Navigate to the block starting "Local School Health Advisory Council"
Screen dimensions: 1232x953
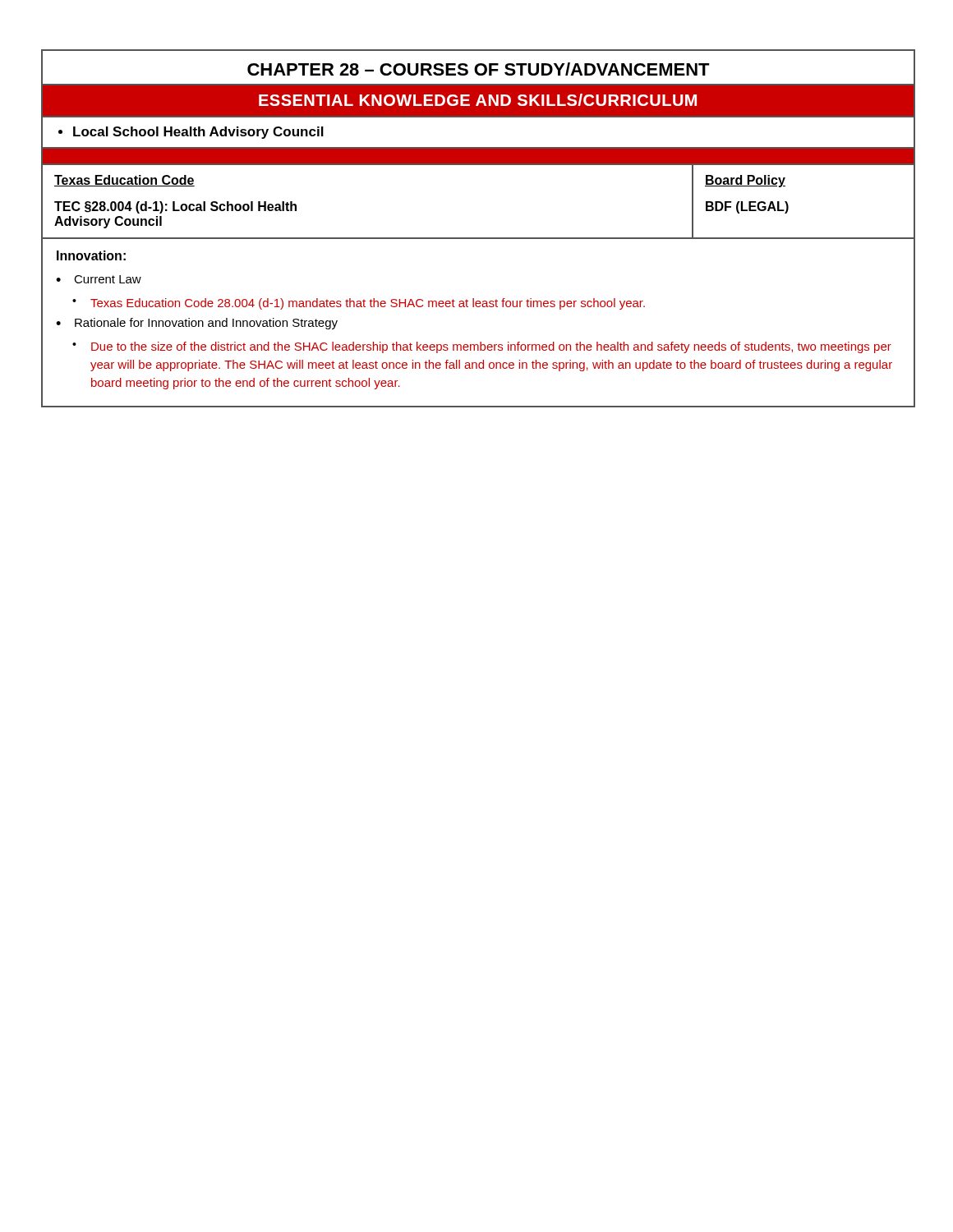pos(191,133)
